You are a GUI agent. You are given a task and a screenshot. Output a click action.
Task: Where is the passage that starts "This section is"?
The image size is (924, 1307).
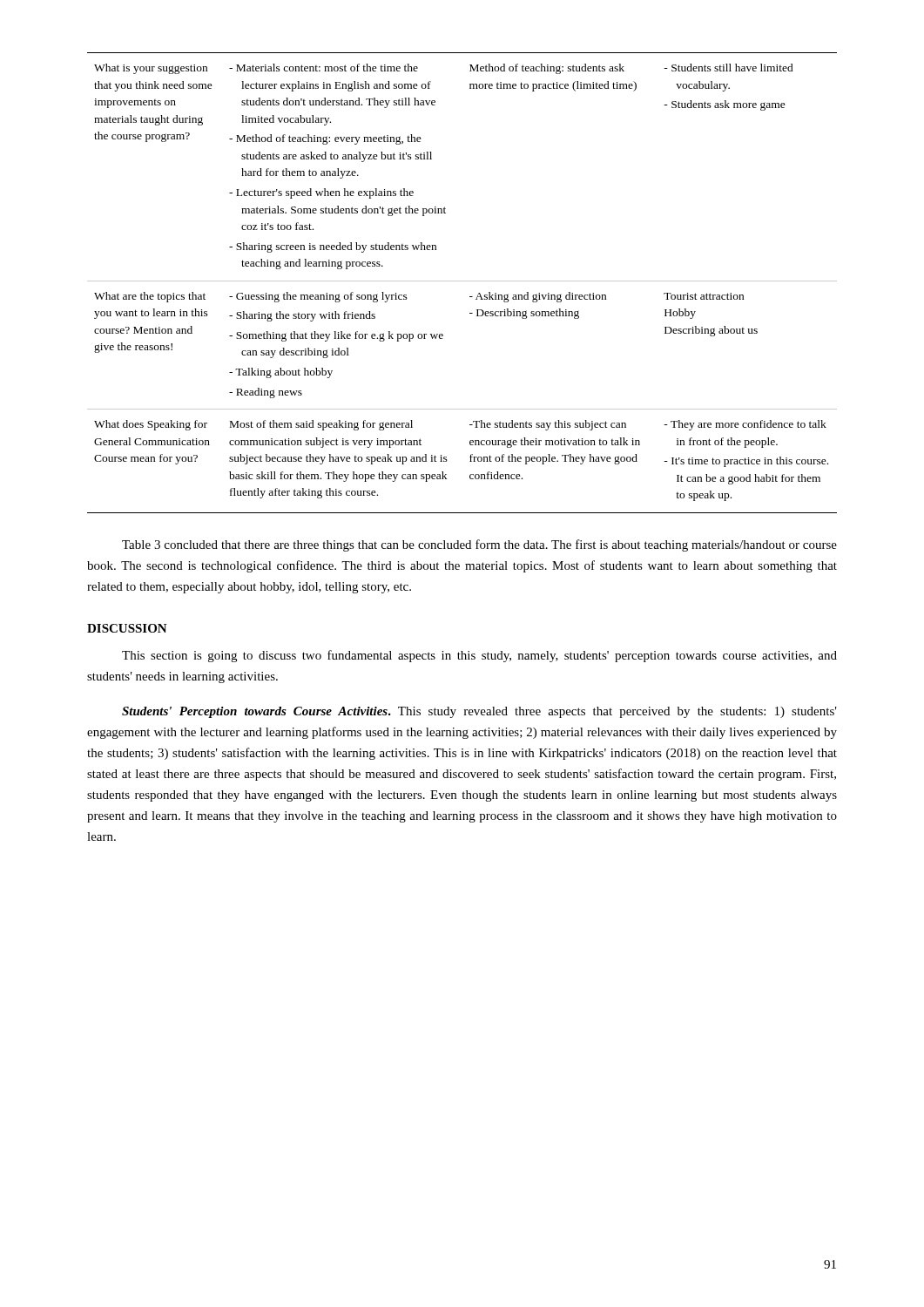click(462, 666)
